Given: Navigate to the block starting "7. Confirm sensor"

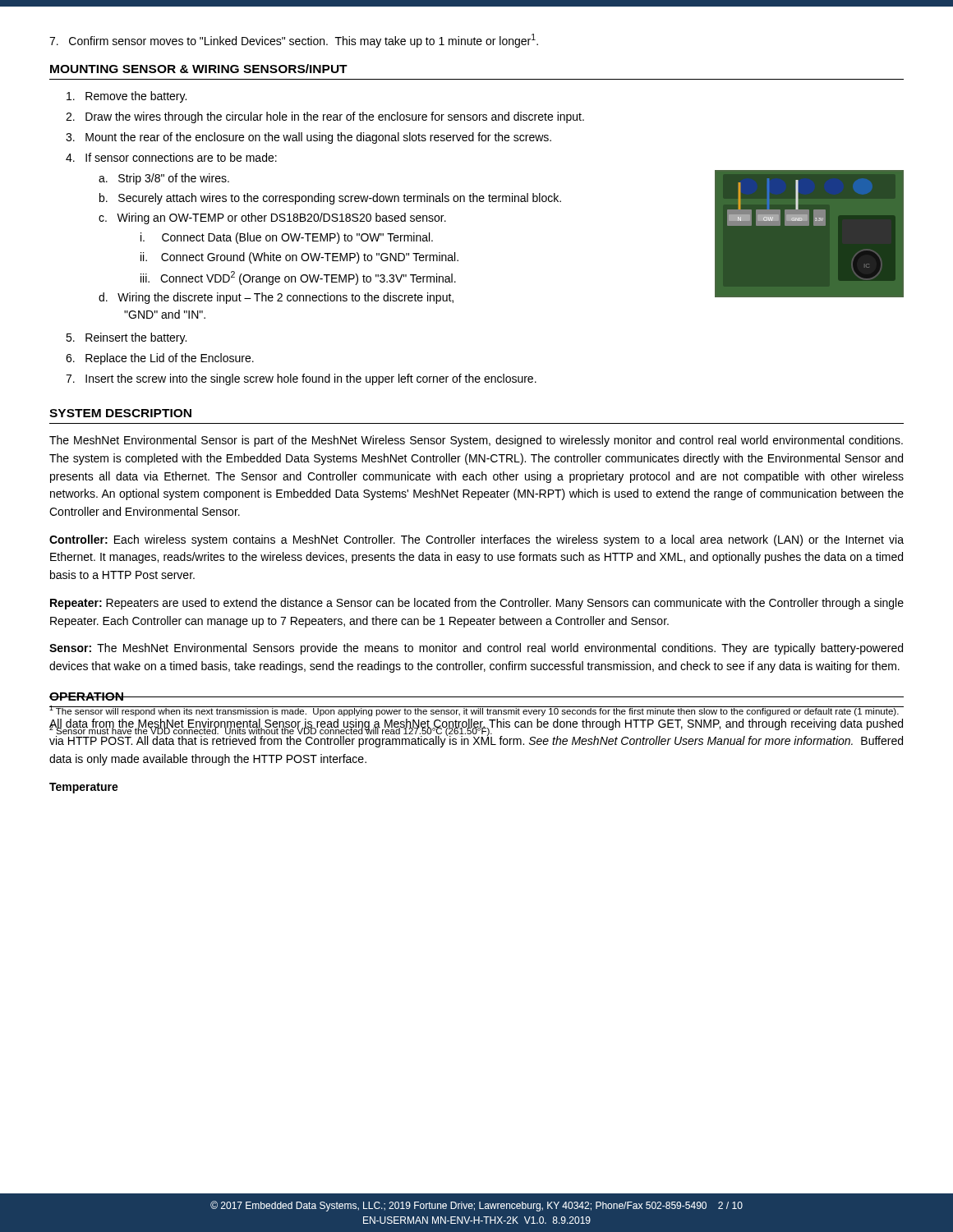Looking at the screenshot, I should [294, 40].
